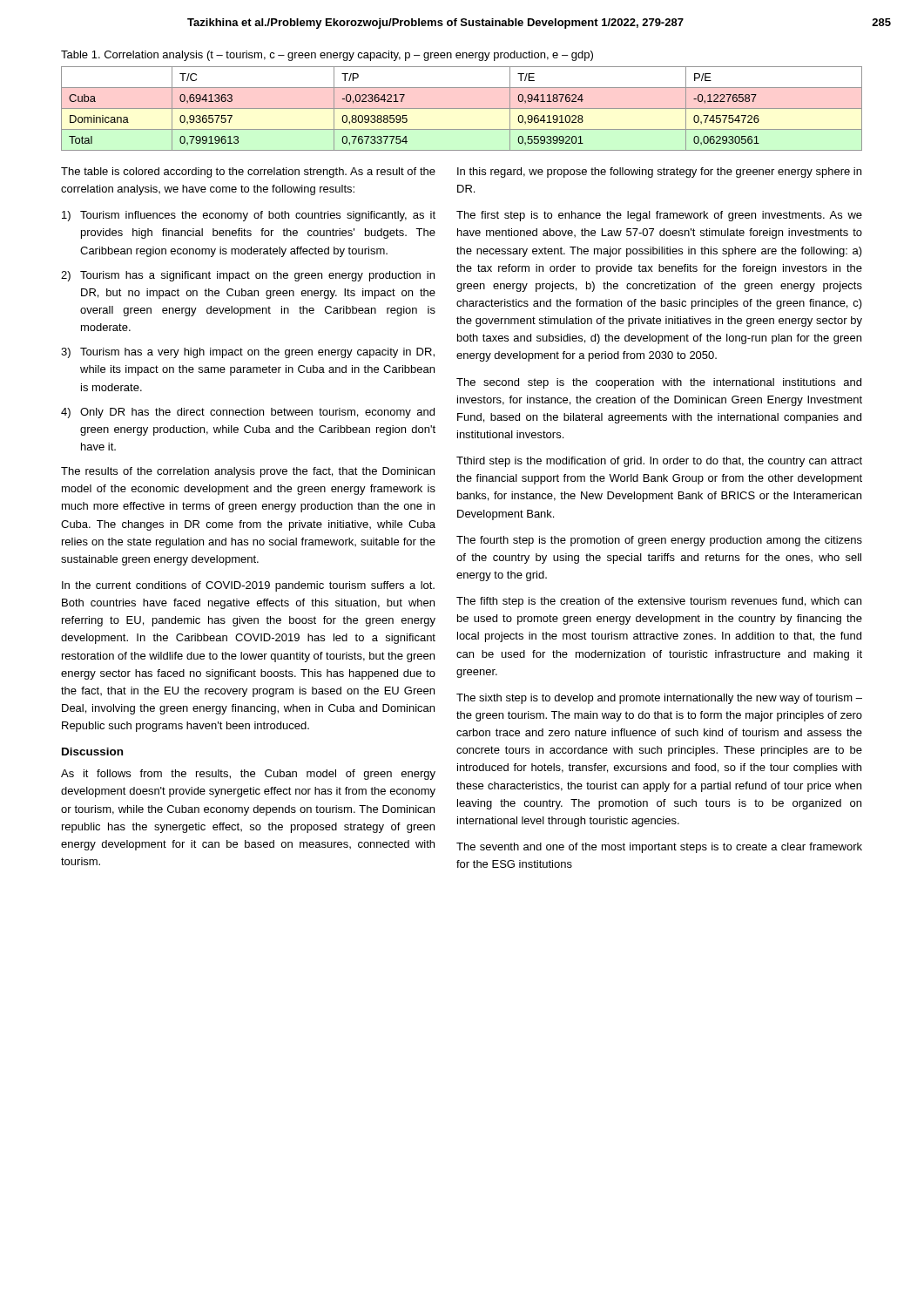The width and height of the screenshot is (924, 1307).
Task: Point to the block beginning "3) Tourism has a very"
Action: [x=248, y=370]
